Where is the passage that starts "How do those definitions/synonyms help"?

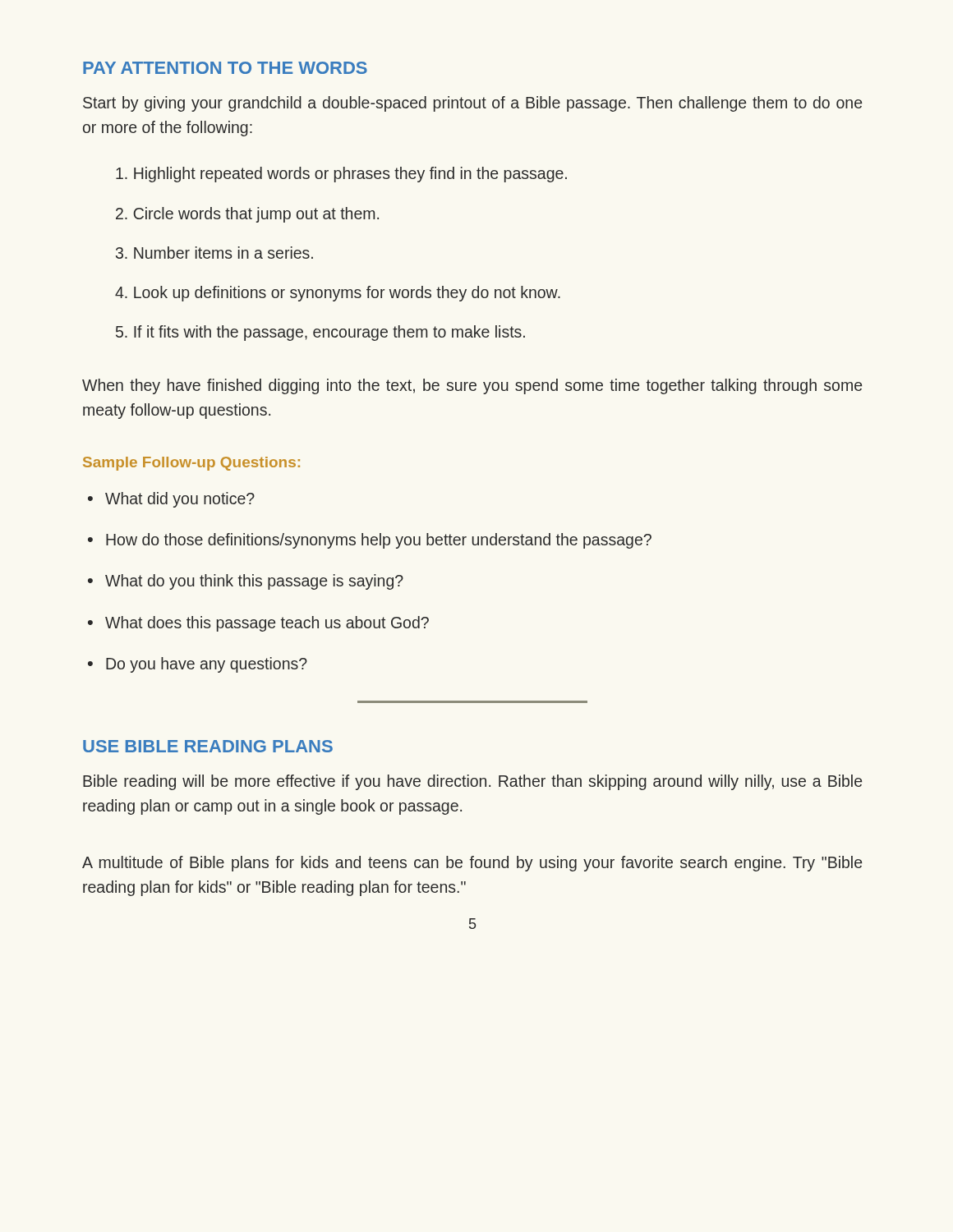[472, 540]
